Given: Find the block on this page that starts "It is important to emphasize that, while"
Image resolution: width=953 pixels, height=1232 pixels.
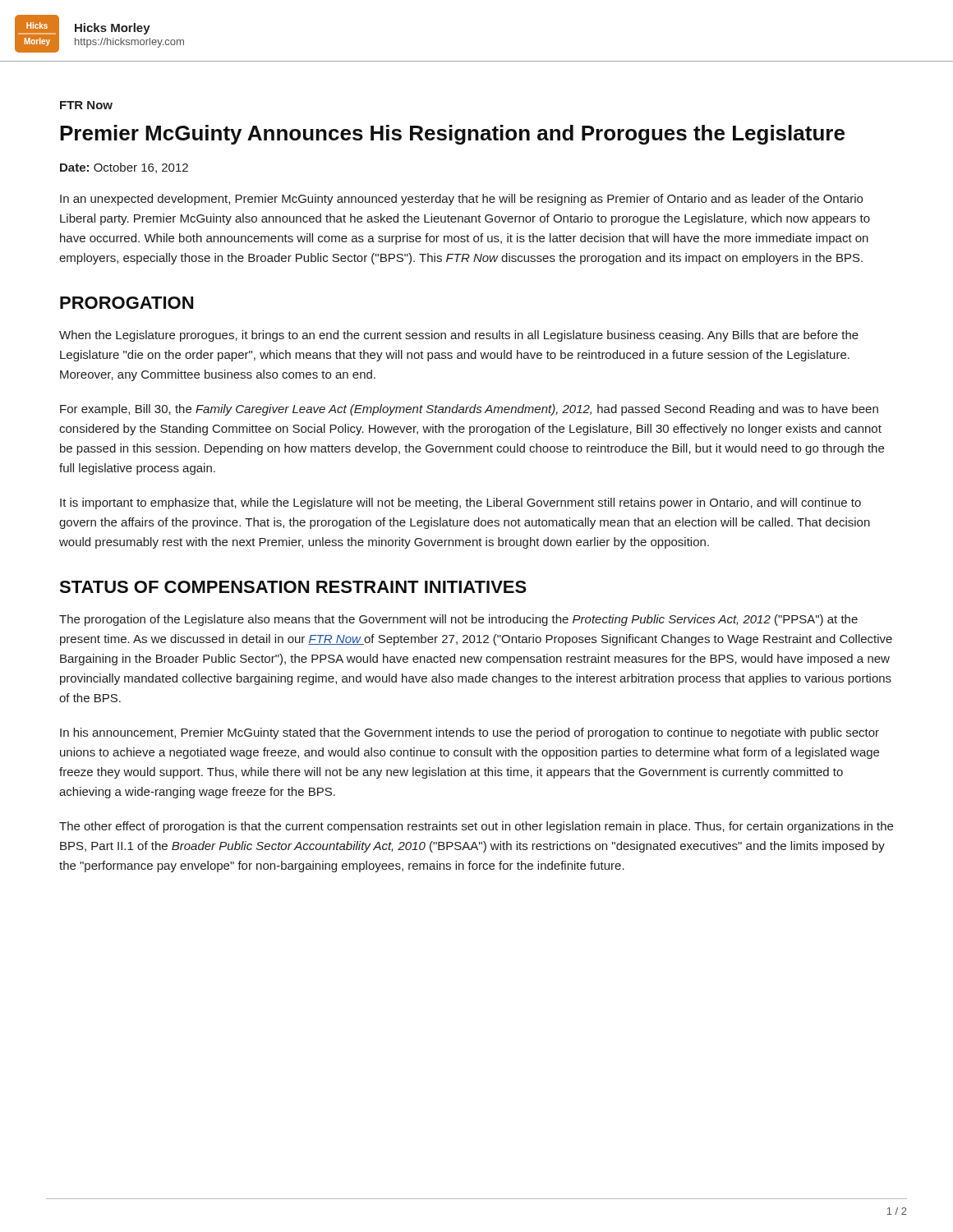Looking at the screenshot, I should (x=465, y=522).
